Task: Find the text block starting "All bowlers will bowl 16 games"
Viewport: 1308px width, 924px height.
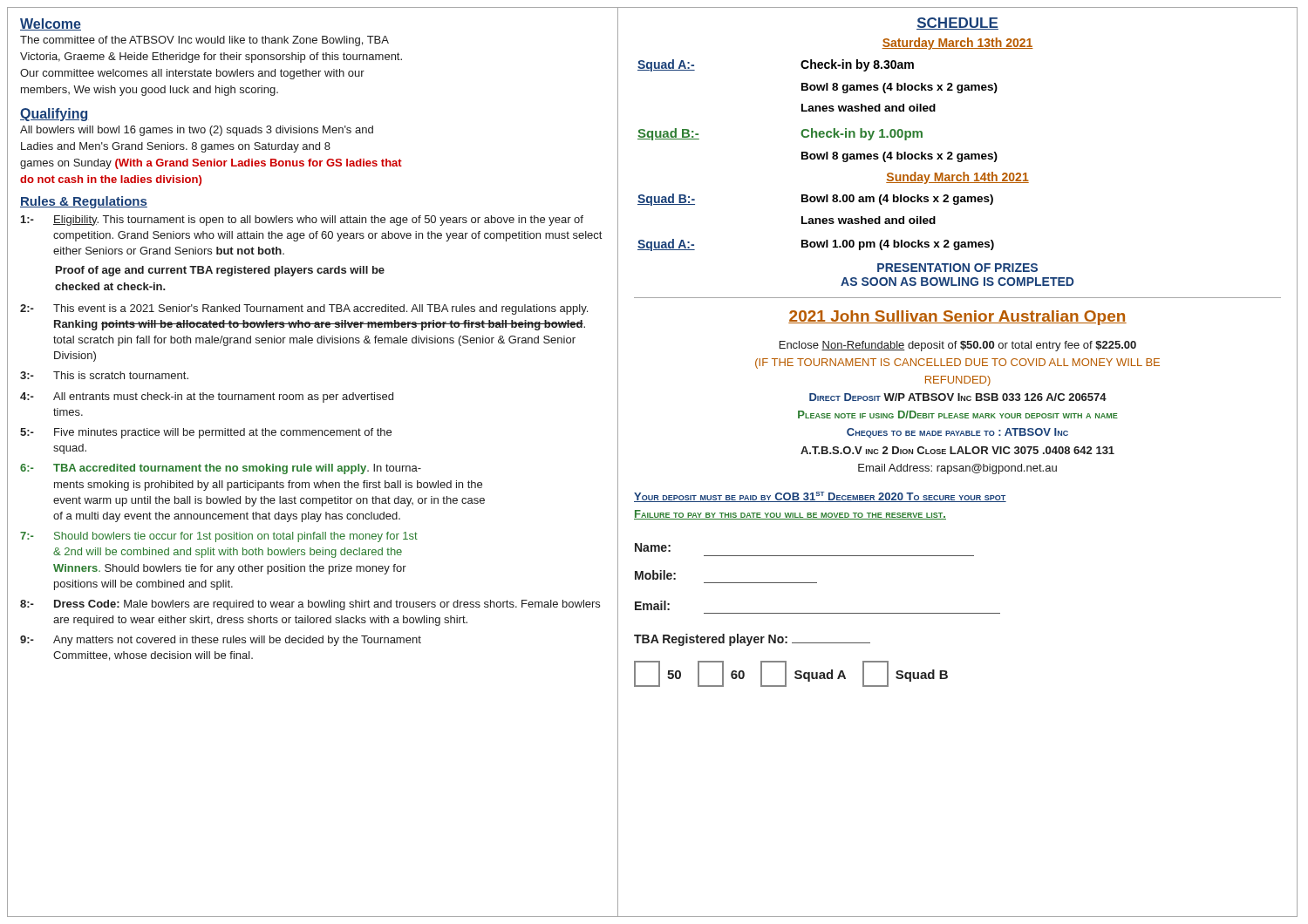Action: point(211,154)
